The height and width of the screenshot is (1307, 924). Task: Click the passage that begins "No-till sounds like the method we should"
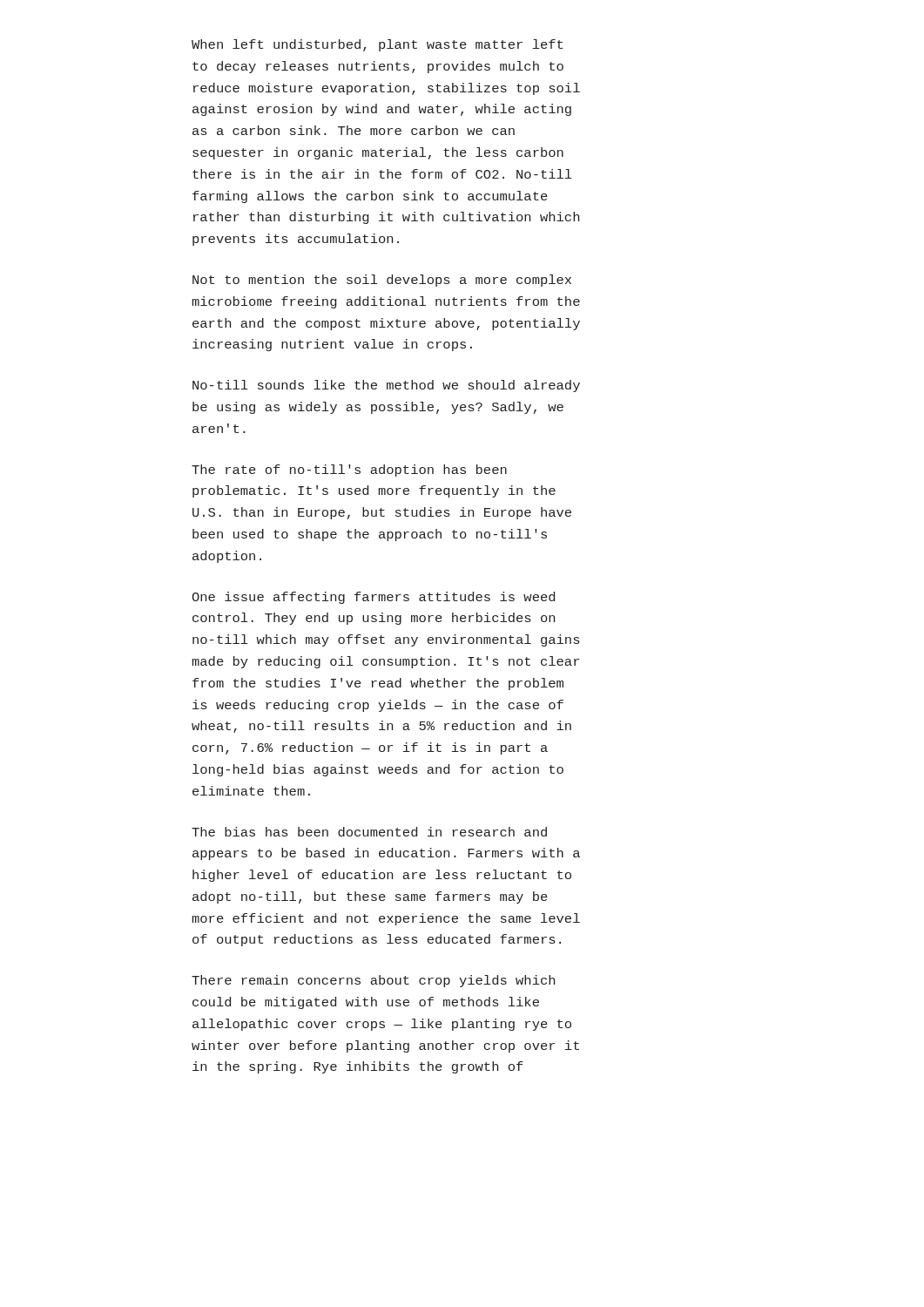click(x=386, y=408)
